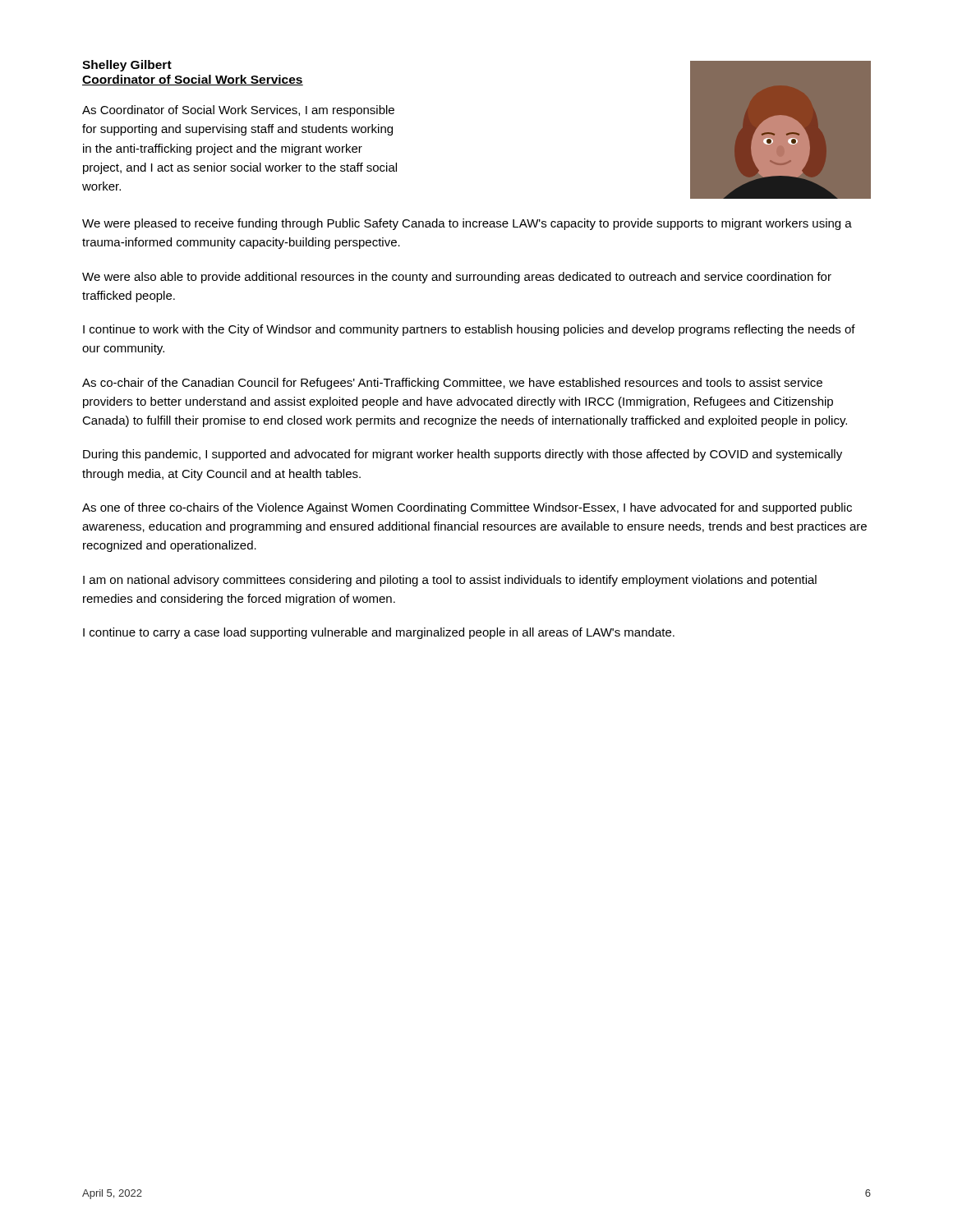
Task: Point to the block beginning "We were also"
Action: click(457, 286)
